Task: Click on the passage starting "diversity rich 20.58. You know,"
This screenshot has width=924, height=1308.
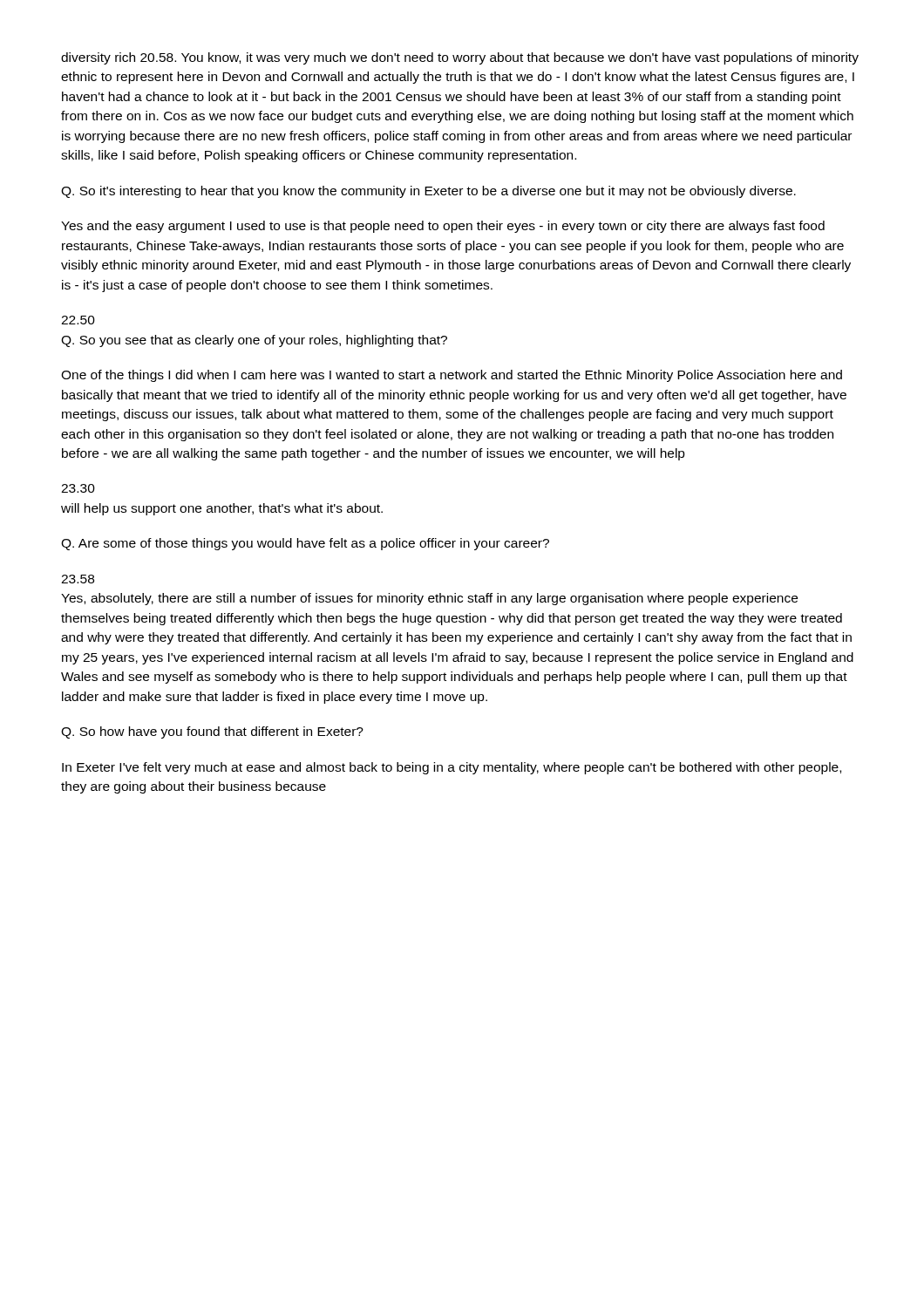Action: pyautogui.click(x=460, y=106)
